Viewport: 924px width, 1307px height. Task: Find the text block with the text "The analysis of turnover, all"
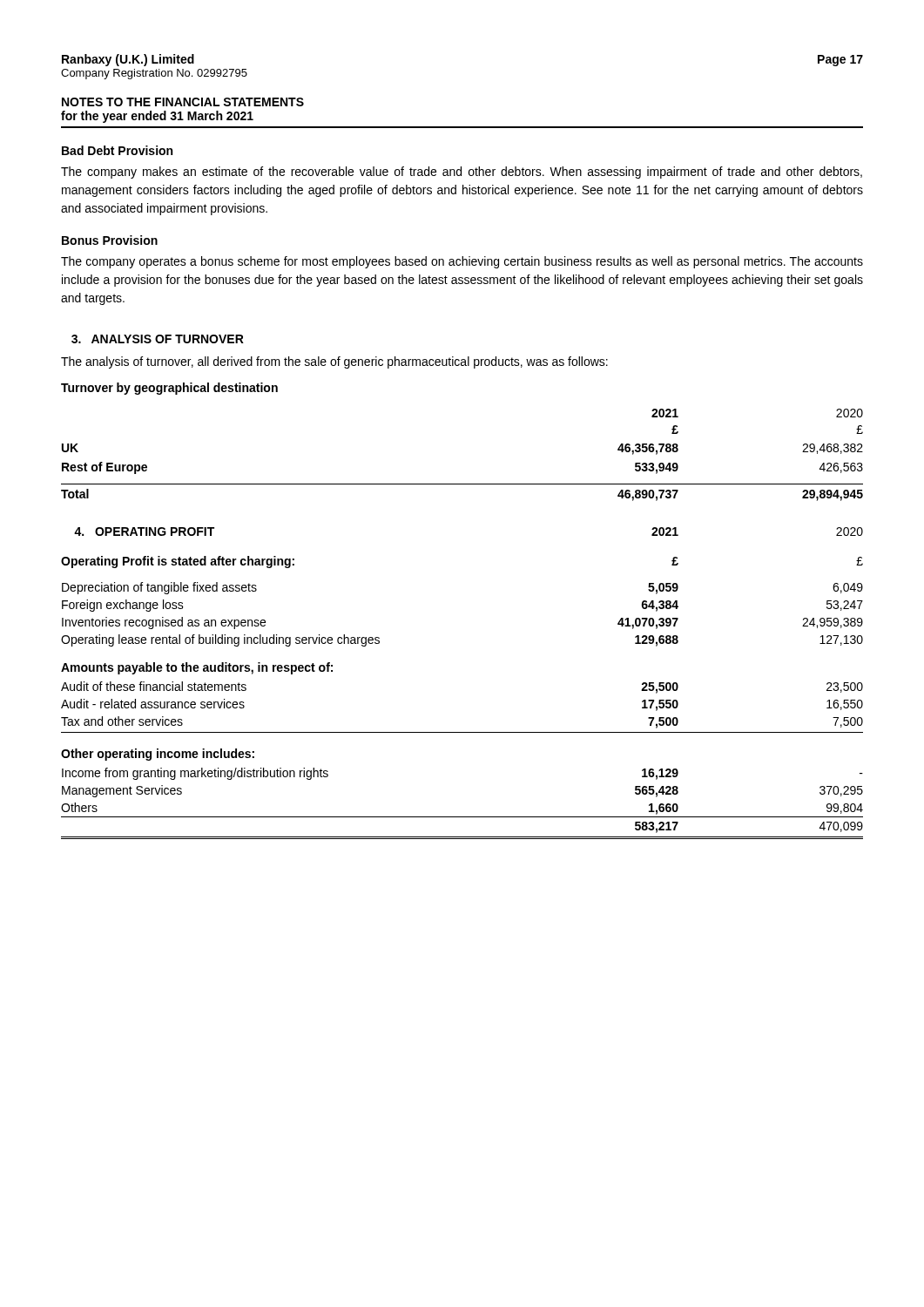(335, 362)
